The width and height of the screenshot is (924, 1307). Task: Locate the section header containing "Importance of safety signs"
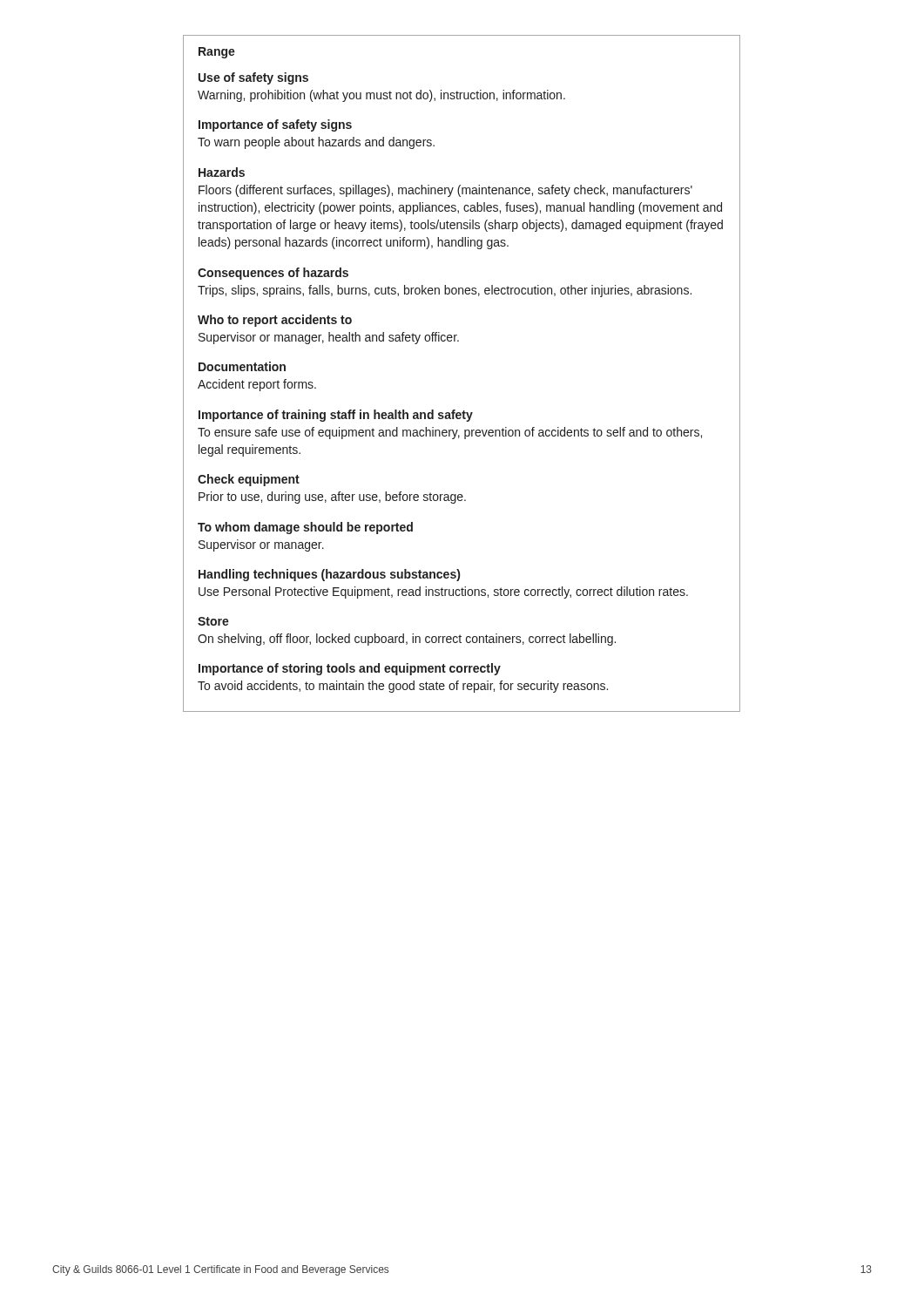click(275, 125)
